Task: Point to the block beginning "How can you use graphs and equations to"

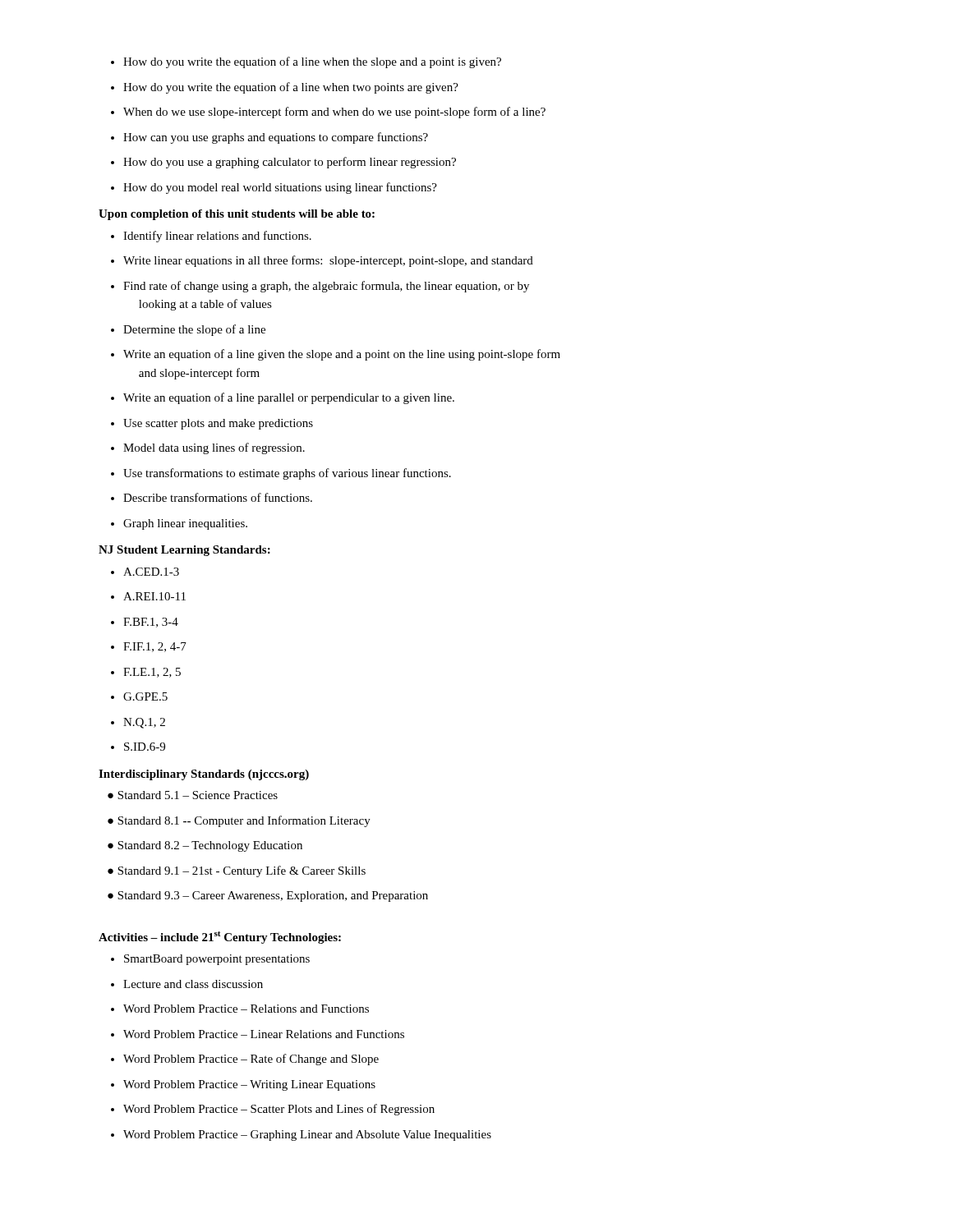Action: (x=269, y=138)
